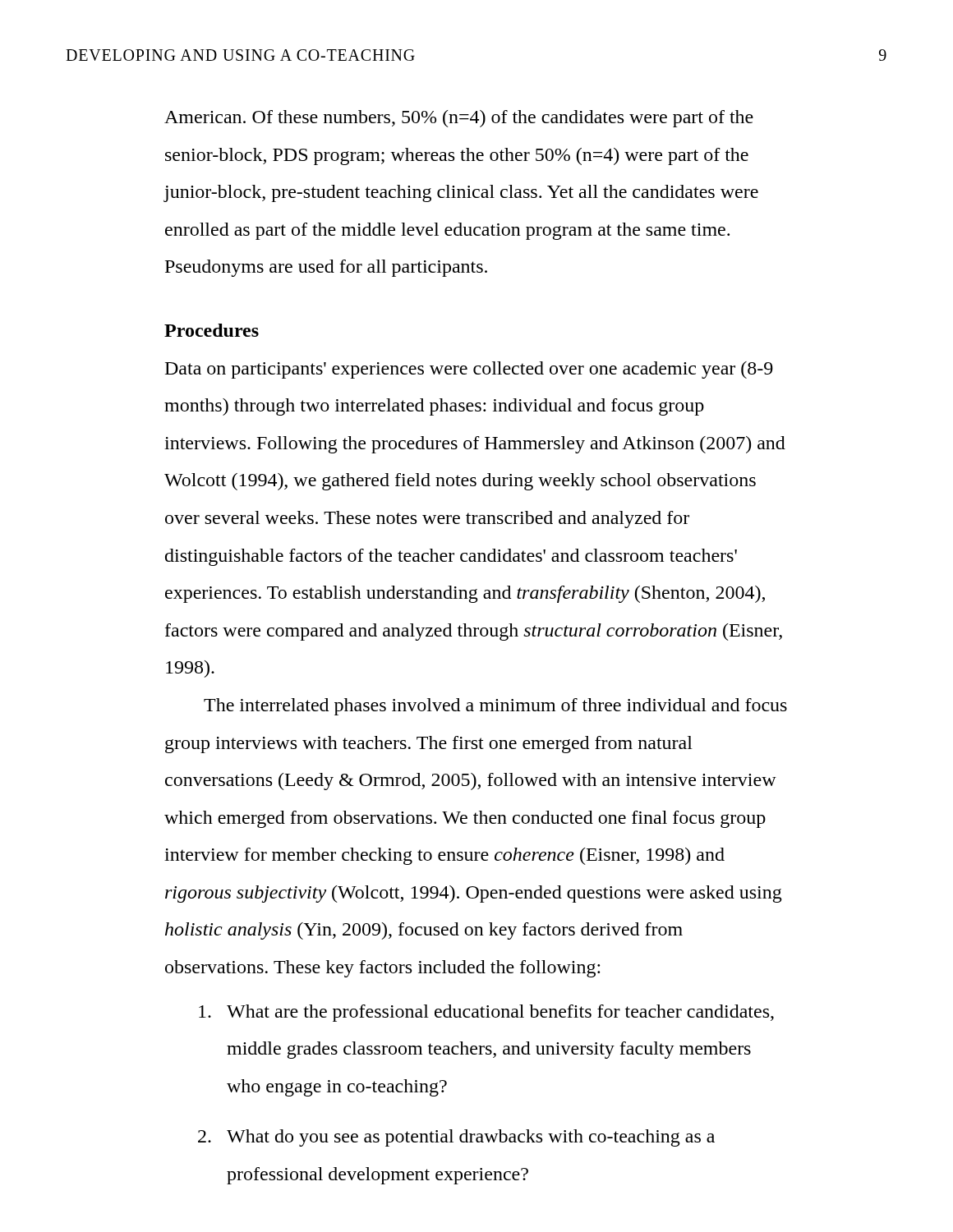Find the passage starting "American. Of these numbers, 50%"
This screenshot has width=953, height=1232.
(476, 192)
